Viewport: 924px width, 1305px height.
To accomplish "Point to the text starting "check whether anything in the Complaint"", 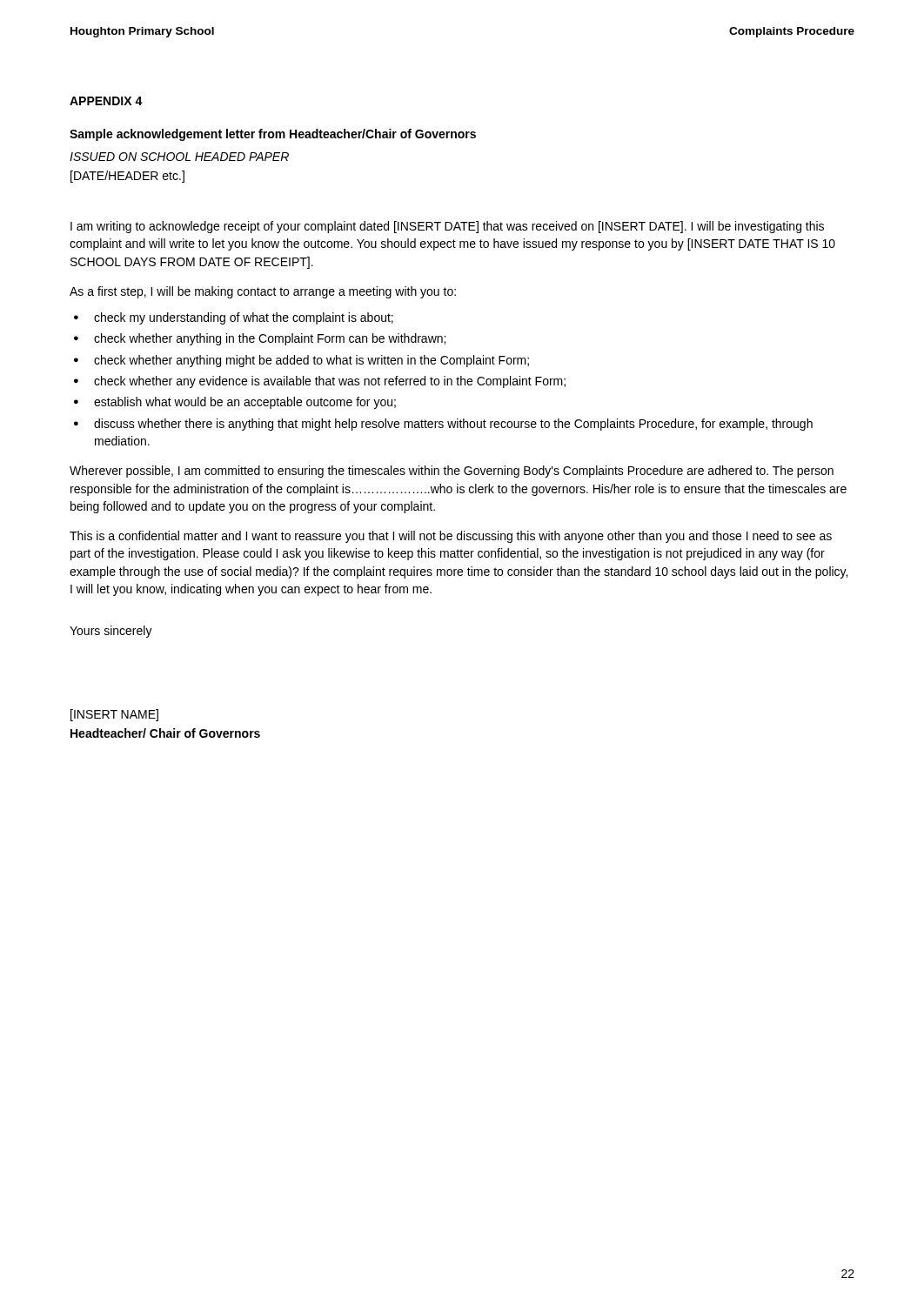I will pyautogui.click(x=270, y=339).
